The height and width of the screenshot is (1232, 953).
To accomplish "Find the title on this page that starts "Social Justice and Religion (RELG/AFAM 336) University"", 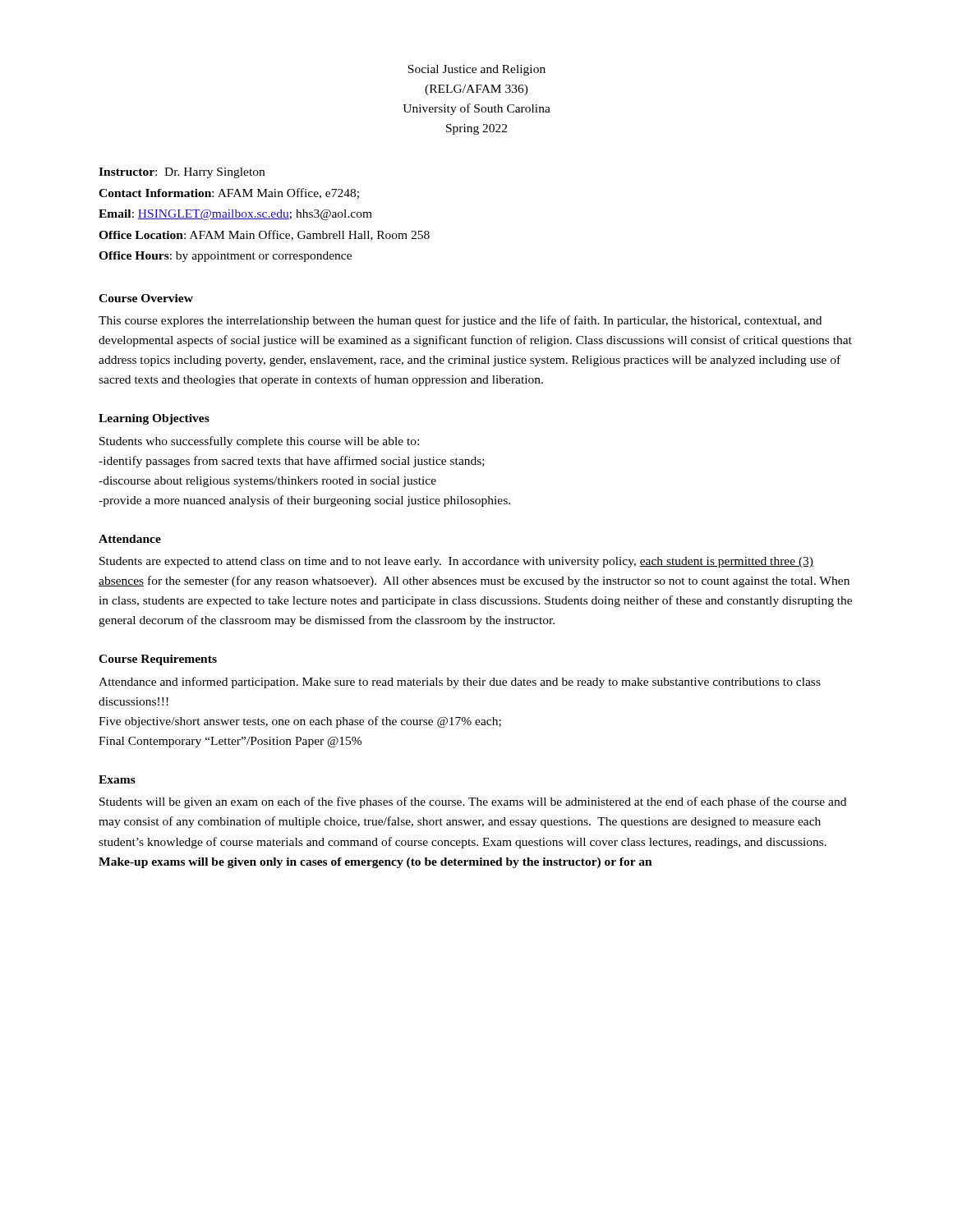I will tap(476, 98).
